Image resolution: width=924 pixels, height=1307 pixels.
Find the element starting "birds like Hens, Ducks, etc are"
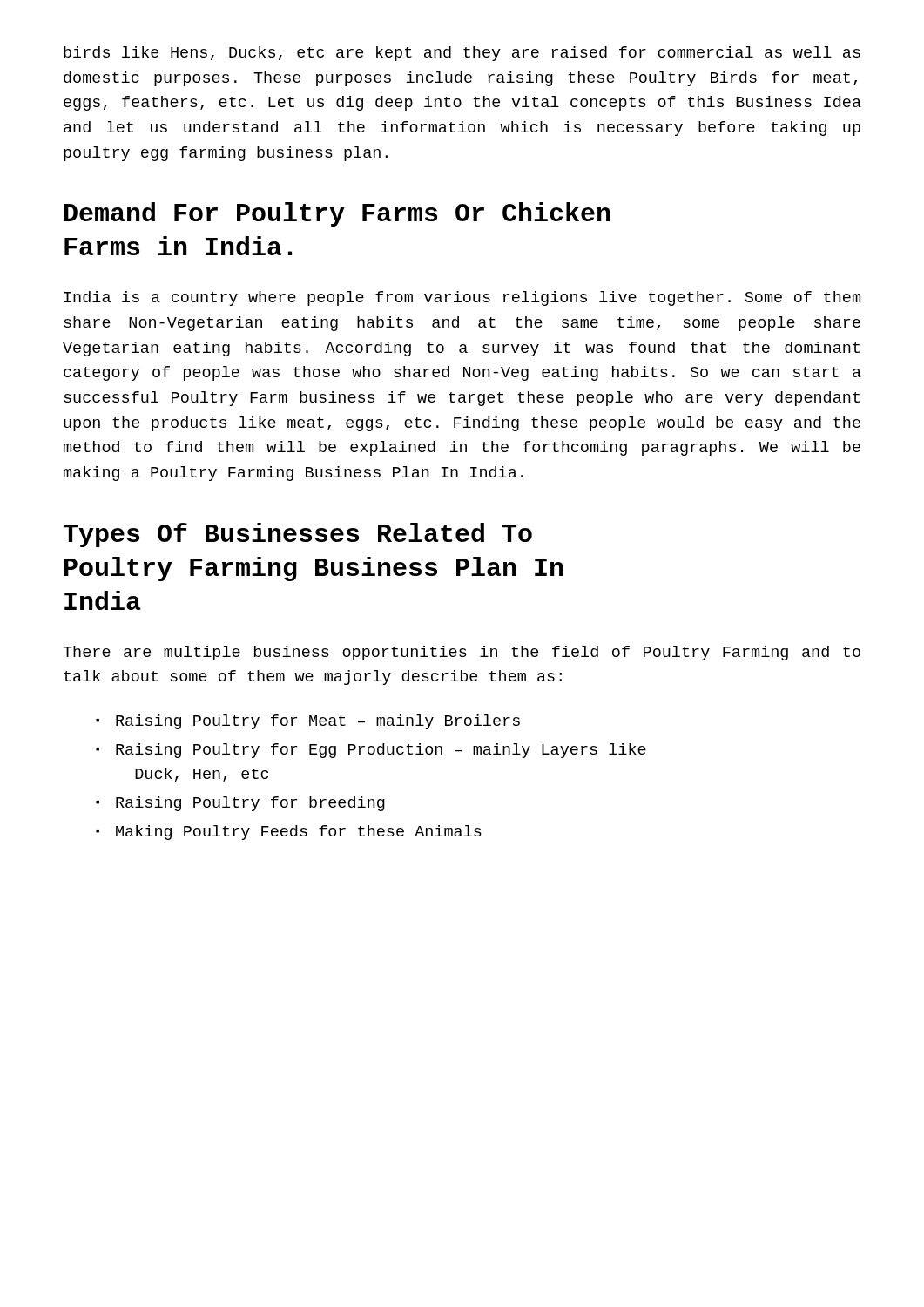[x=462, y=104]
